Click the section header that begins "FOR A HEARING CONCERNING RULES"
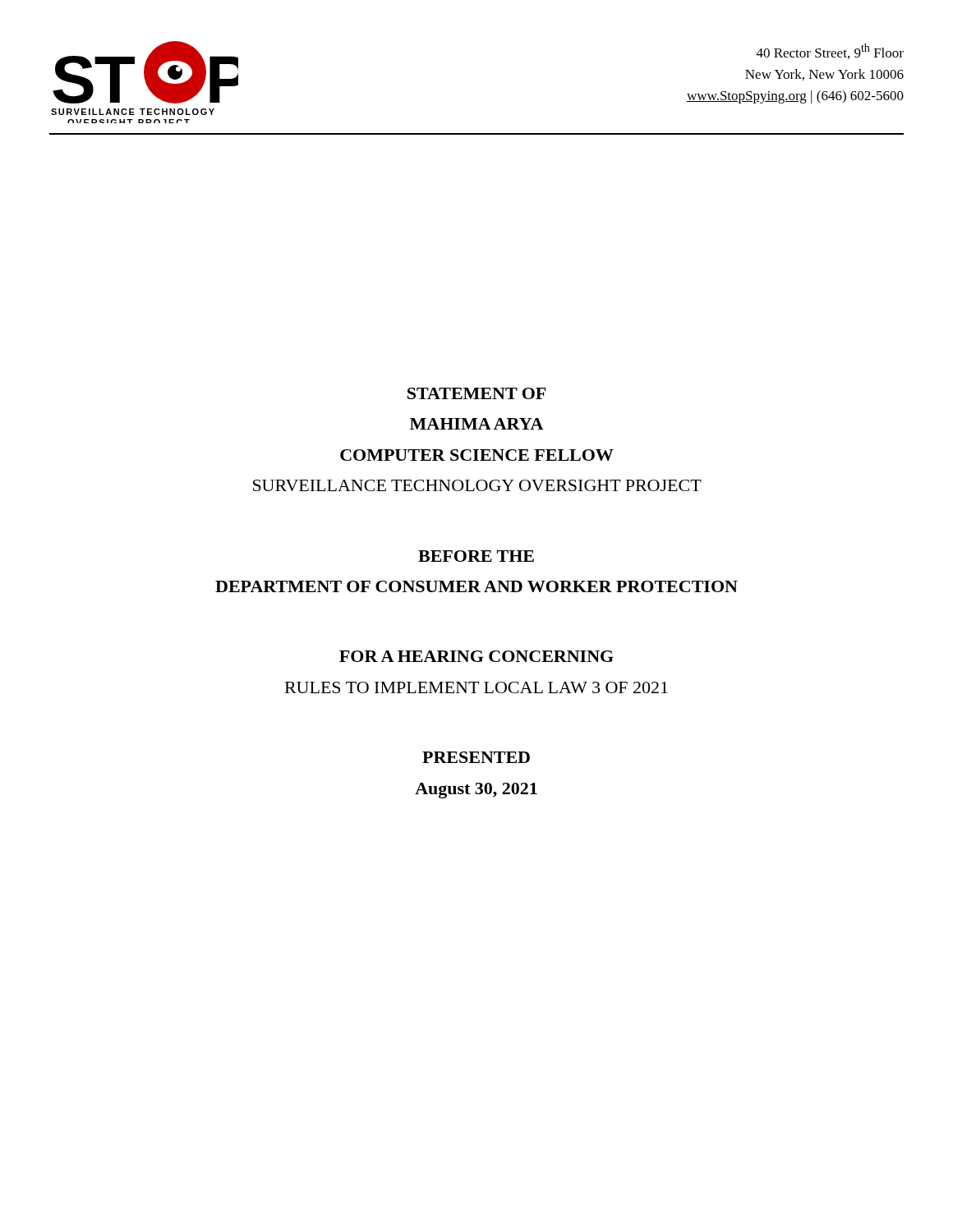 pyautogui.click(x=476, y=671)
